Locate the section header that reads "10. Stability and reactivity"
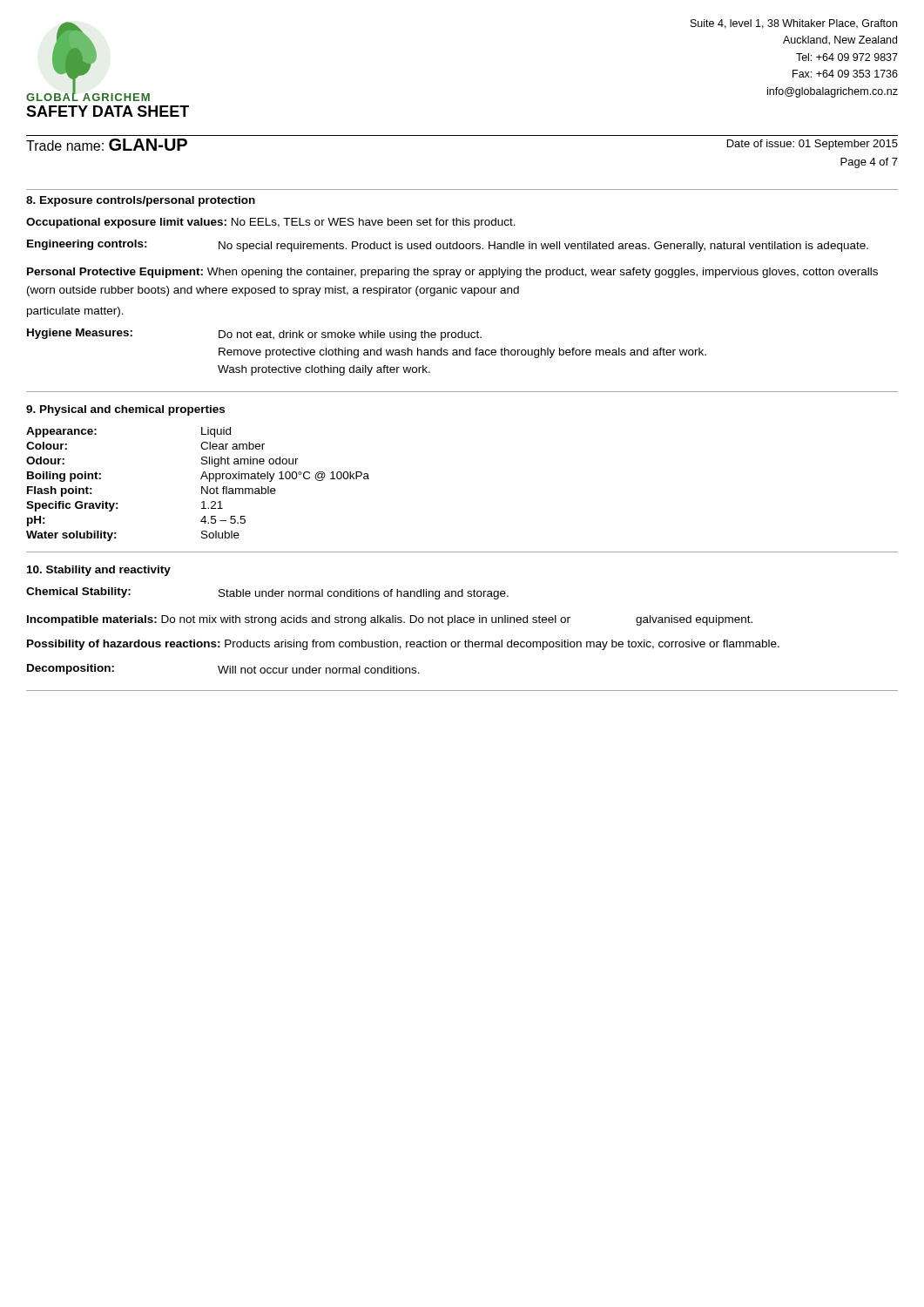Viewport: 924px width, 1307px height. [x=98, y=569]
